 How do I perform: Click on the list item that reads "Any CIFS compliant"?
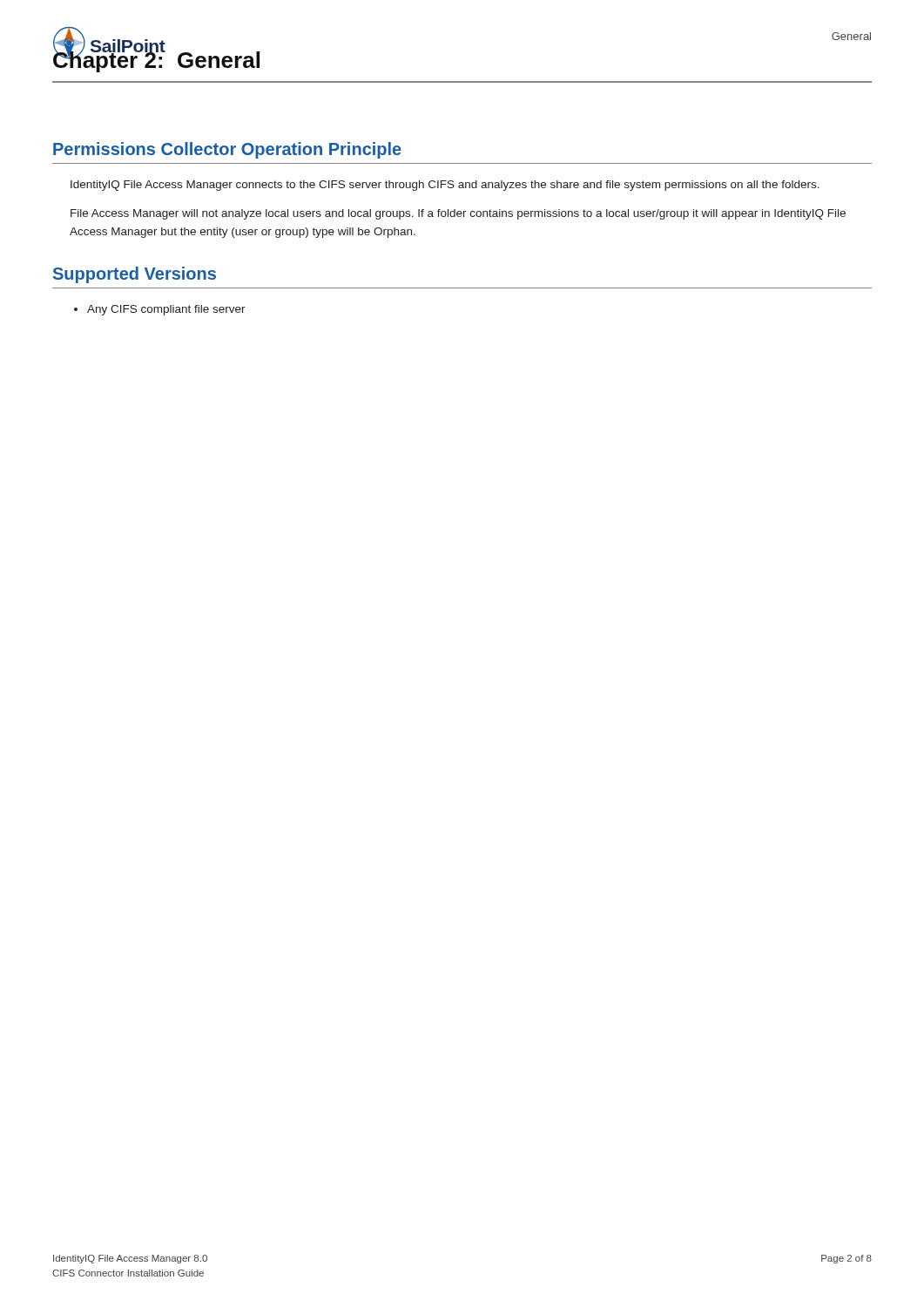[x=160, y=310]
